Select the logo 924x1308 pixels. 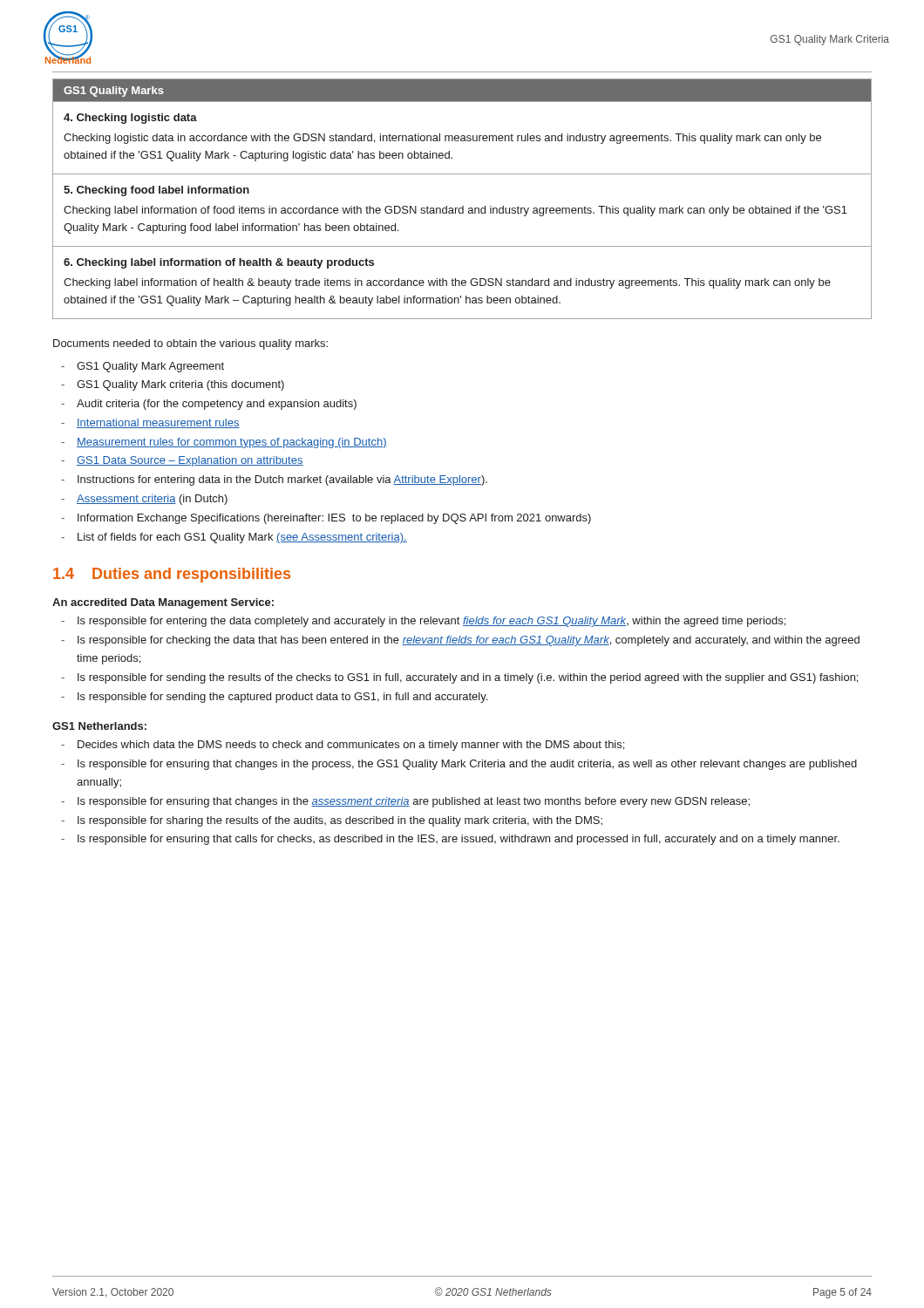click(74, 39)
